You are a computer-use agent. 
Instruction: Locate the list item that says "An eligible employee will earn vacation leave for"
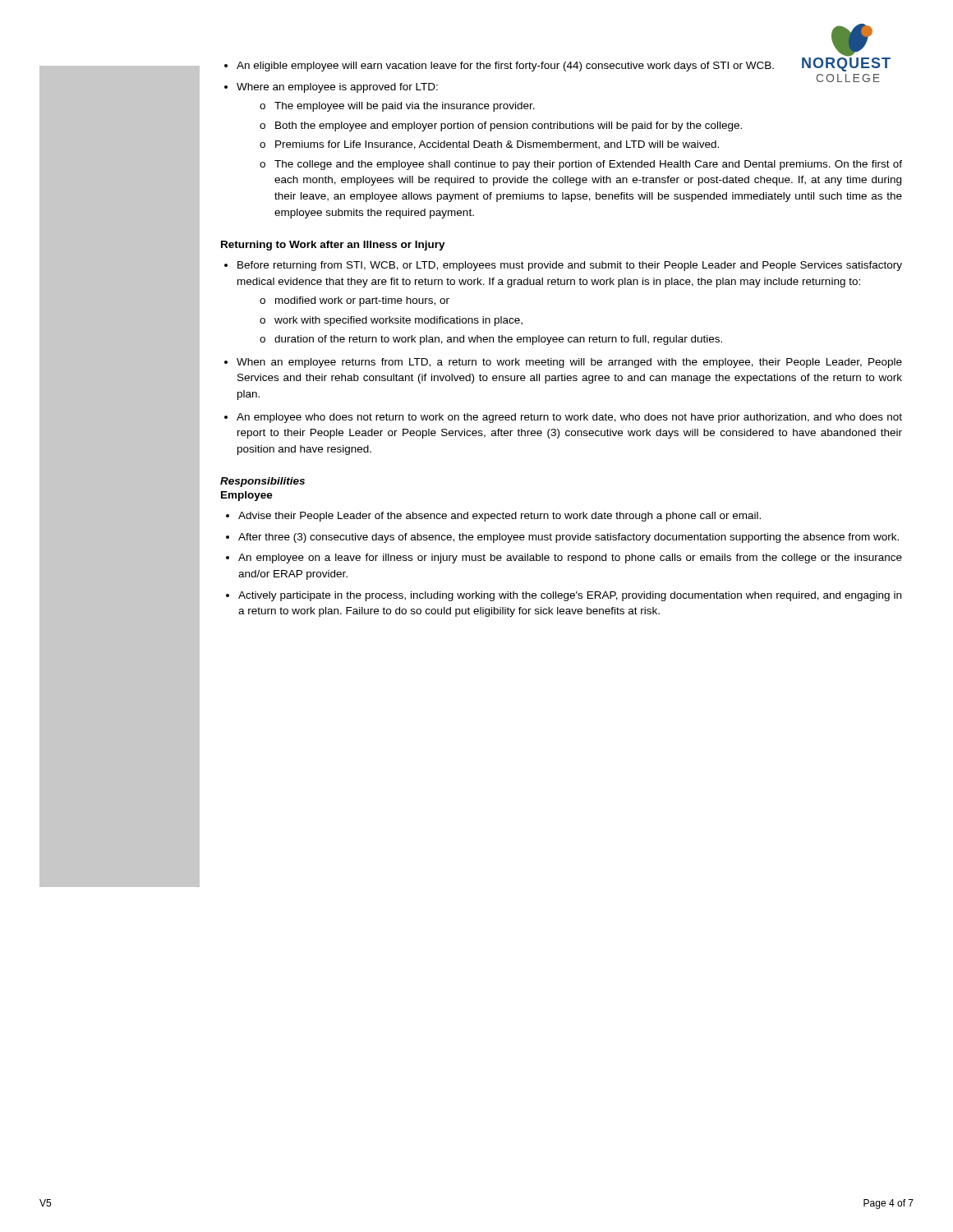561,139
